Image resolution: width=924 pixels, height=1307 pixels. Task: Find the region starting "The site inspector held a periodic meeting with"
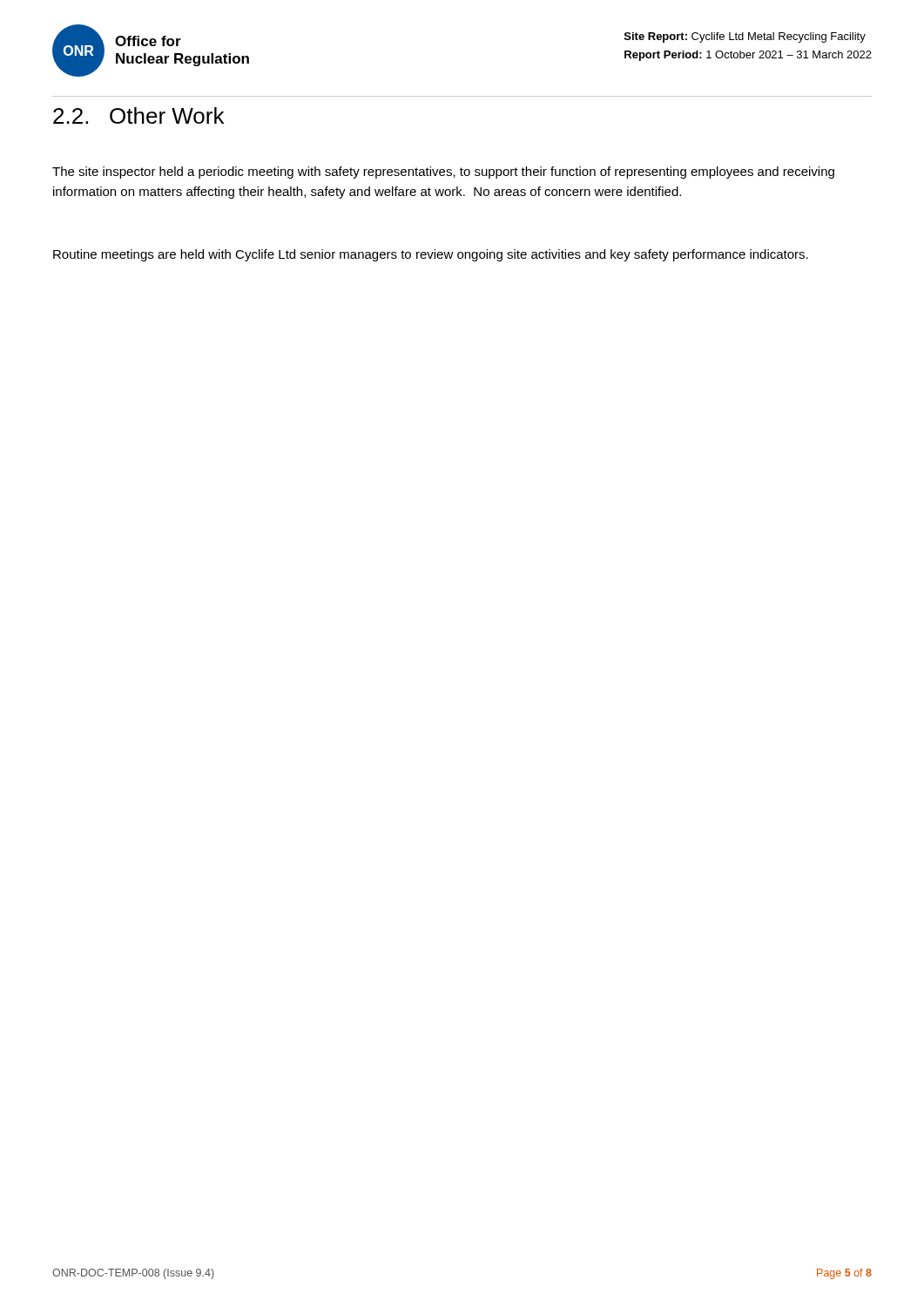462,181
